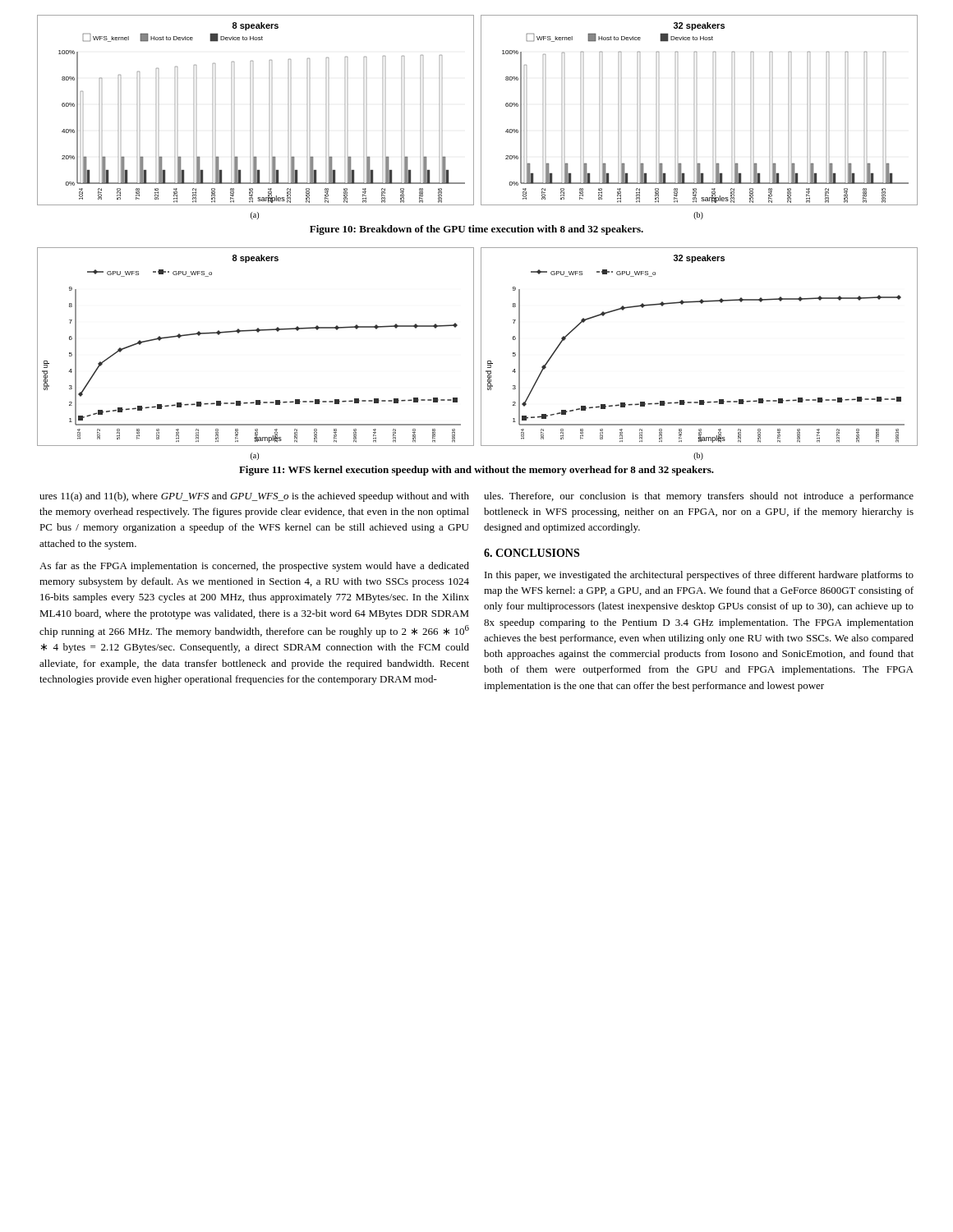Point to the passage starting "In this paper, we investigated the architectural"

699,630
